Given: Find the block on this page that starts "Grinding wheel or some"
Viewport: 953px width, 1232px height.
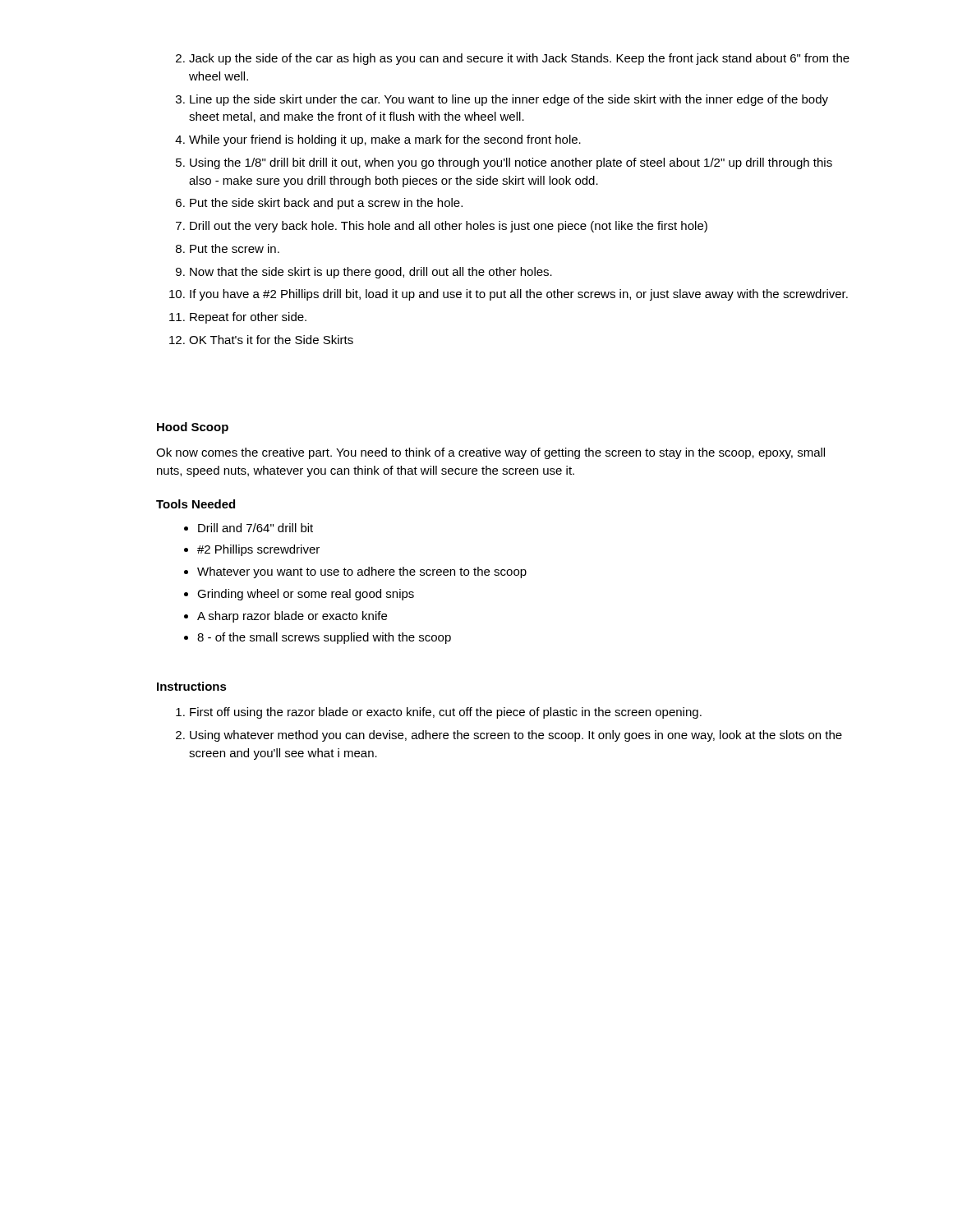Looking at the screenshot, I should click(306, 595).
